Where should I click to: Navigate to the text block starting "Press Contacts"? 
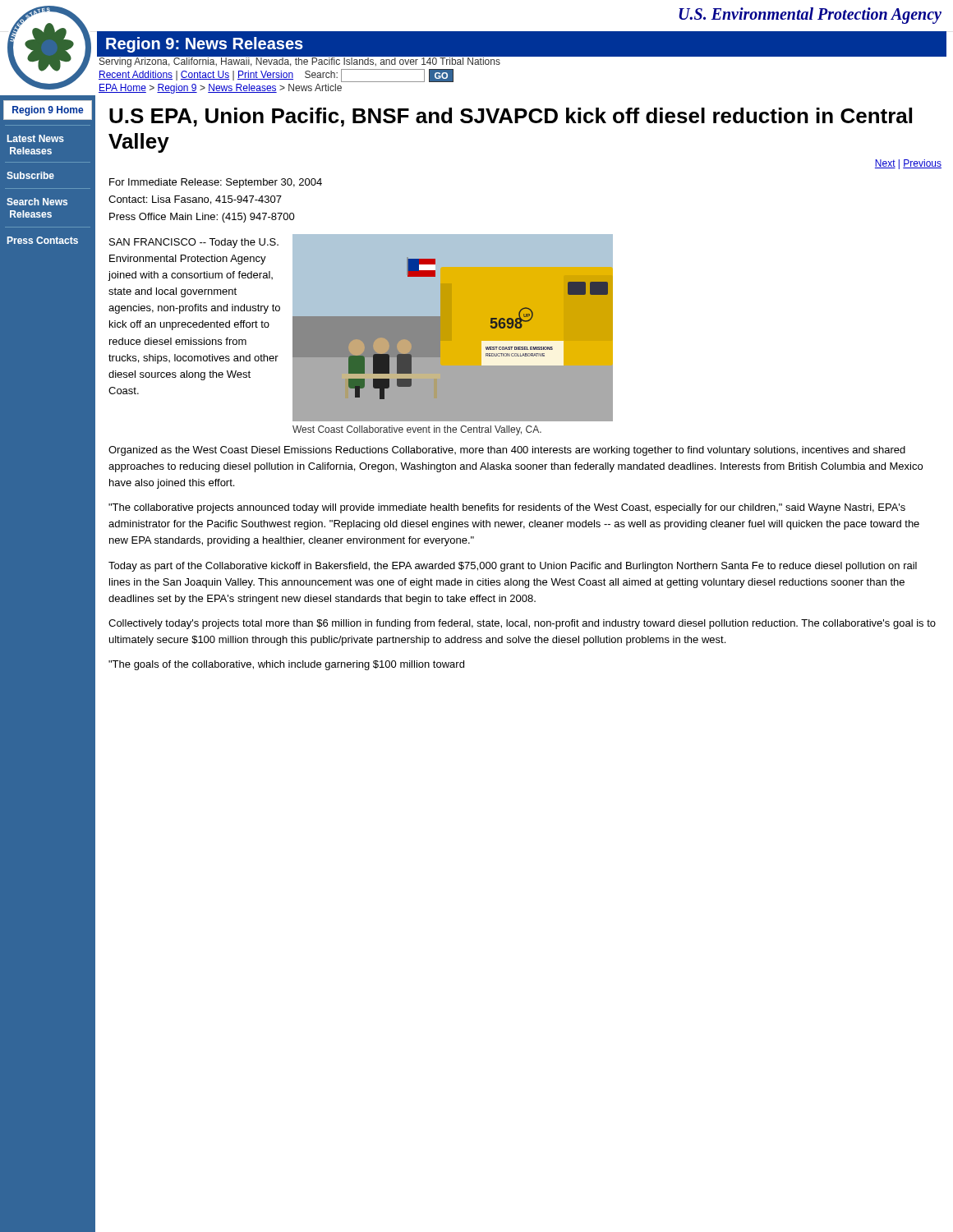42,241
